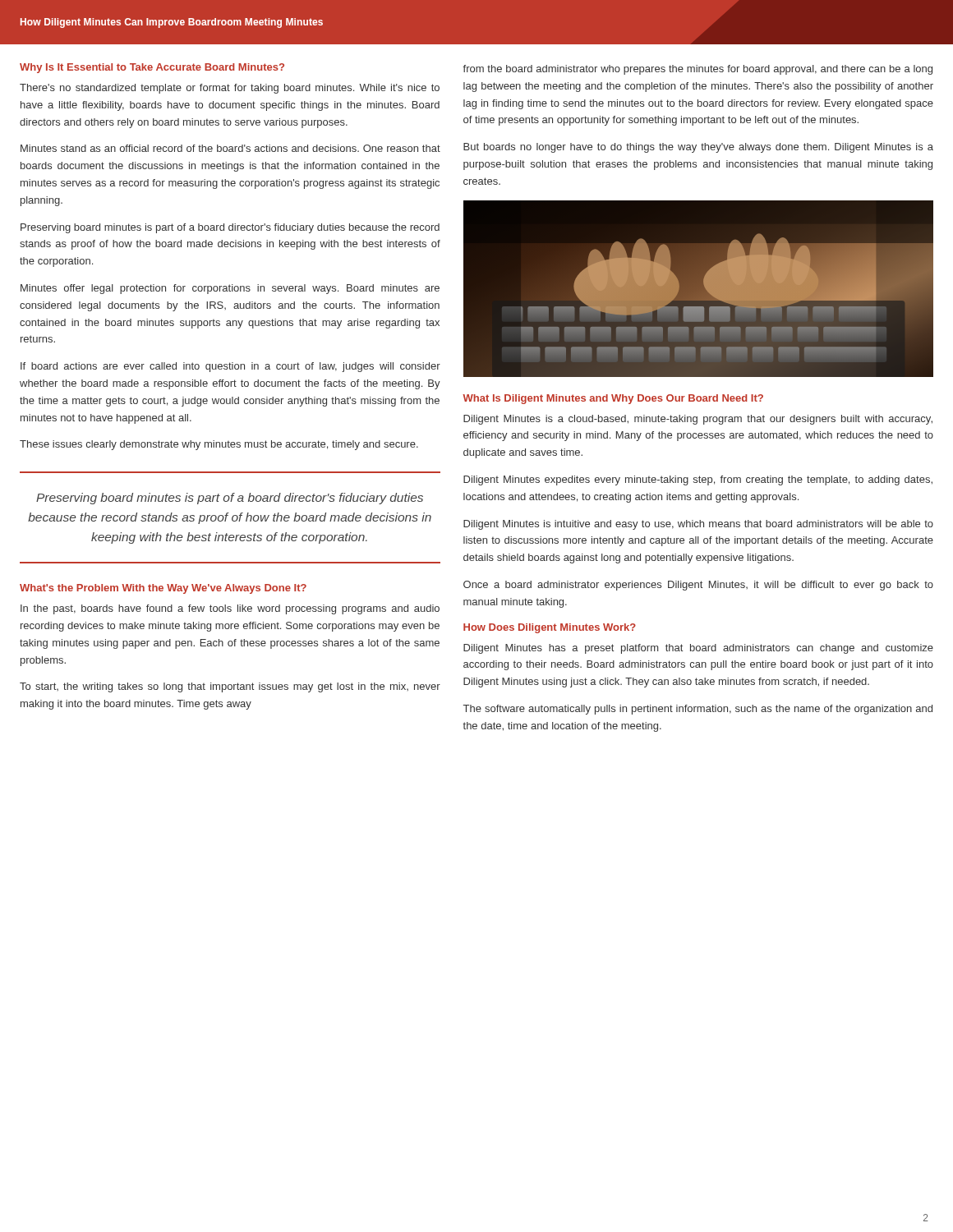Point to the passage starting "What's the Problem With"
The height and width of the screenshot is (1232, 953).
[x=163, y=588]
